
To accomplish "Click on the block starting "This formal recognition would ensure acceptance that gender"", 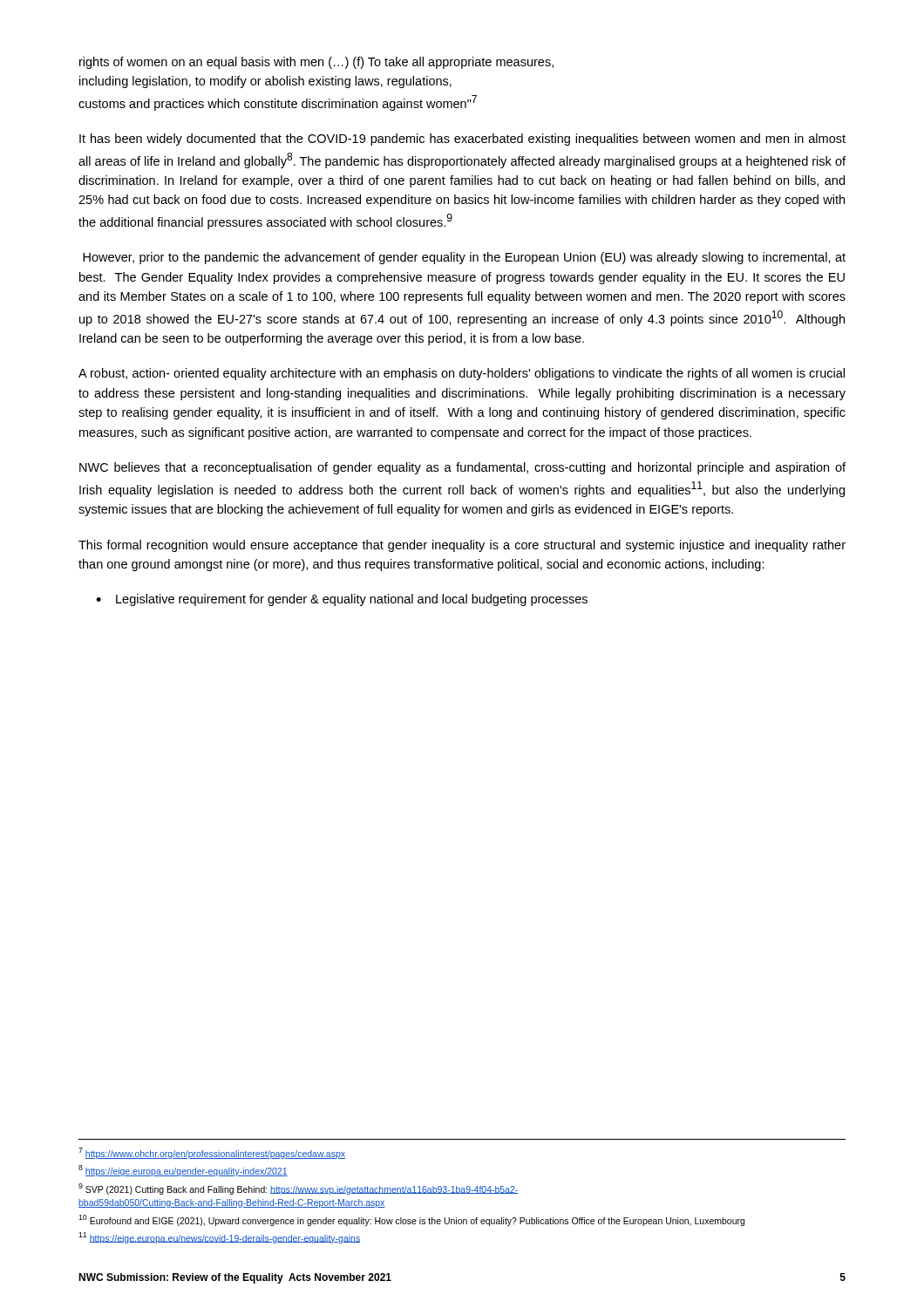I will [x=462, y=554].
